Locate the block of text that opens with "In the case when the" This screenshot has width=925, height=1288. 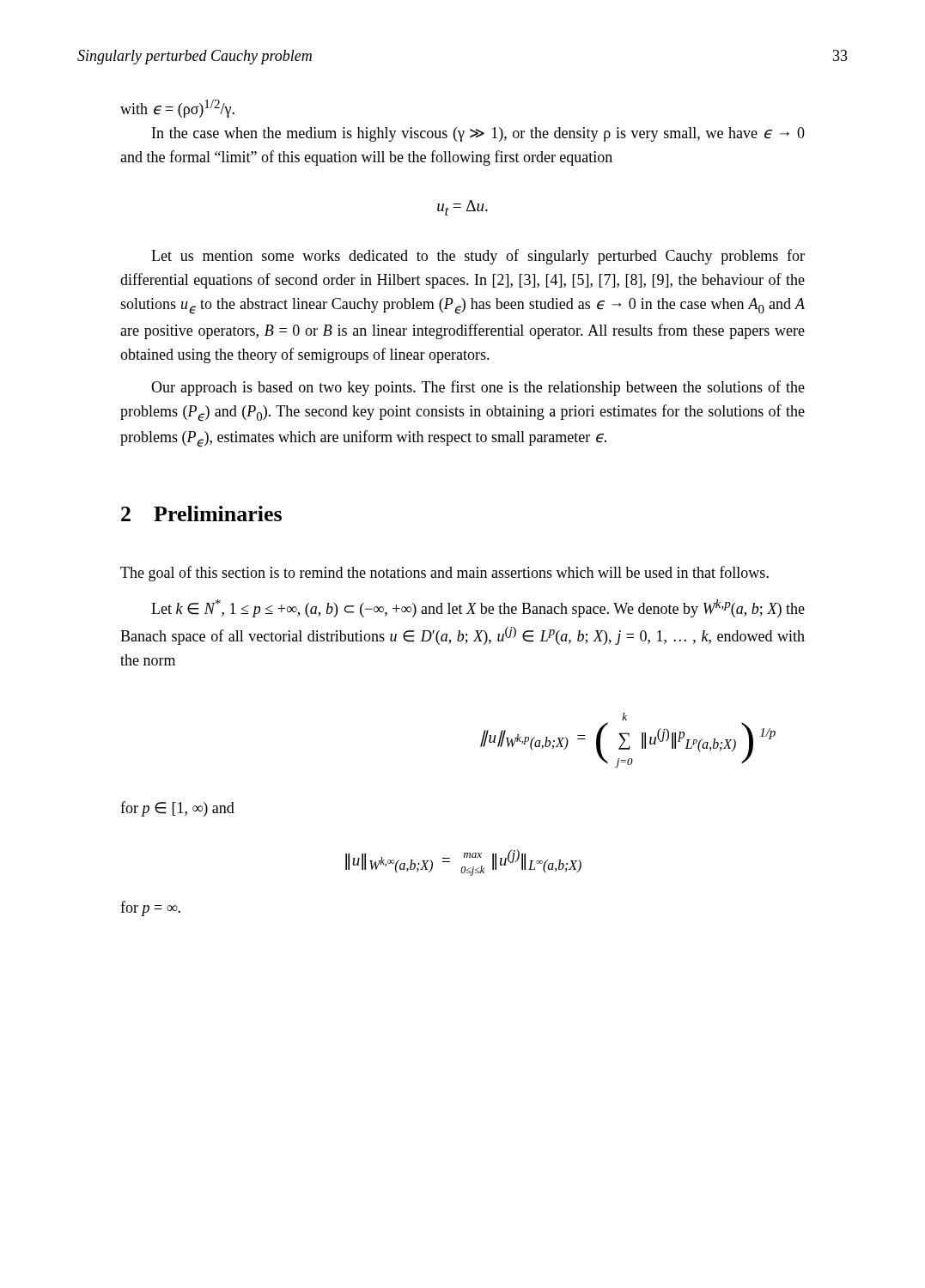pos(462,146)
